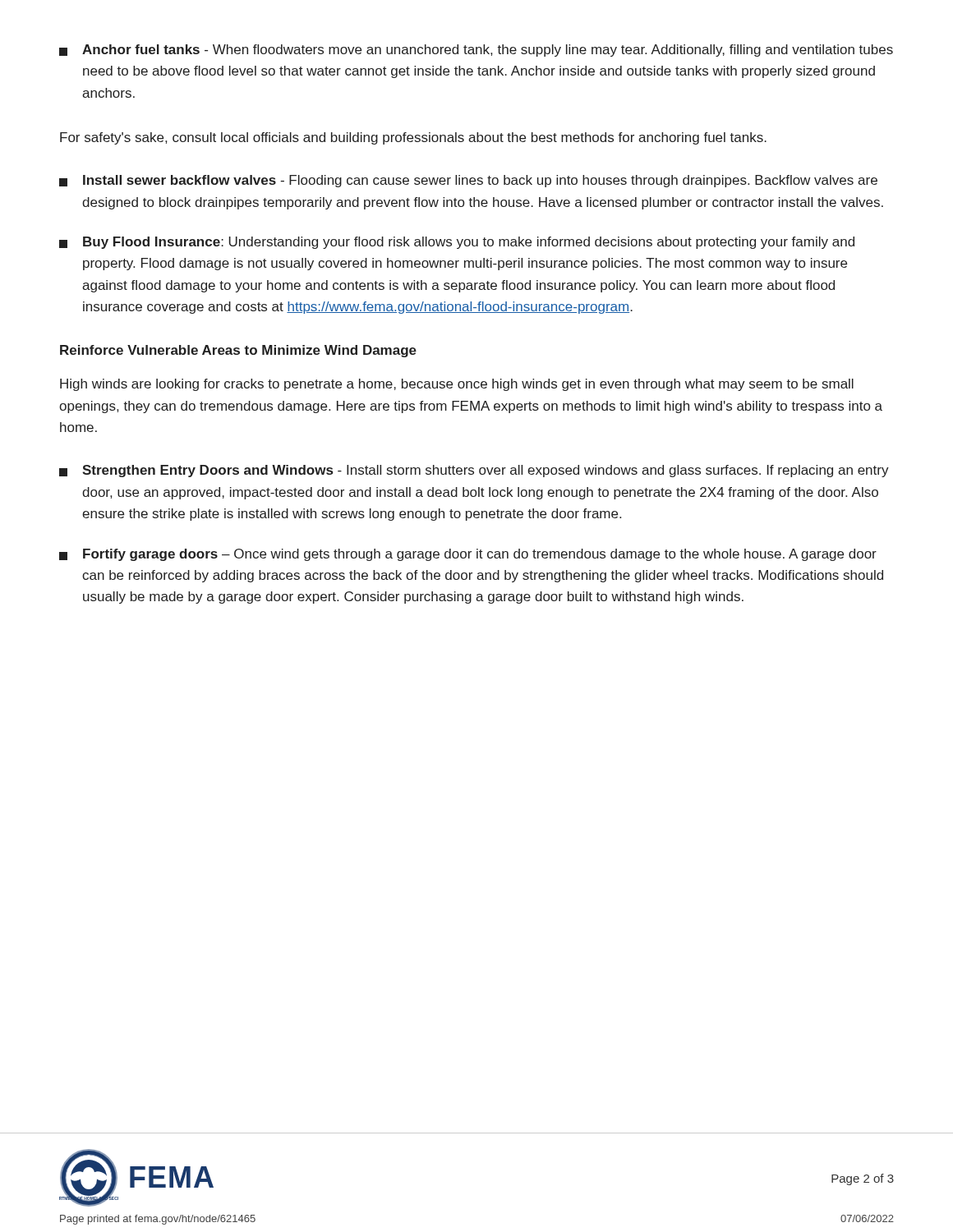Select the block starting "High winds are looking for cracks to"

(471, 406)
